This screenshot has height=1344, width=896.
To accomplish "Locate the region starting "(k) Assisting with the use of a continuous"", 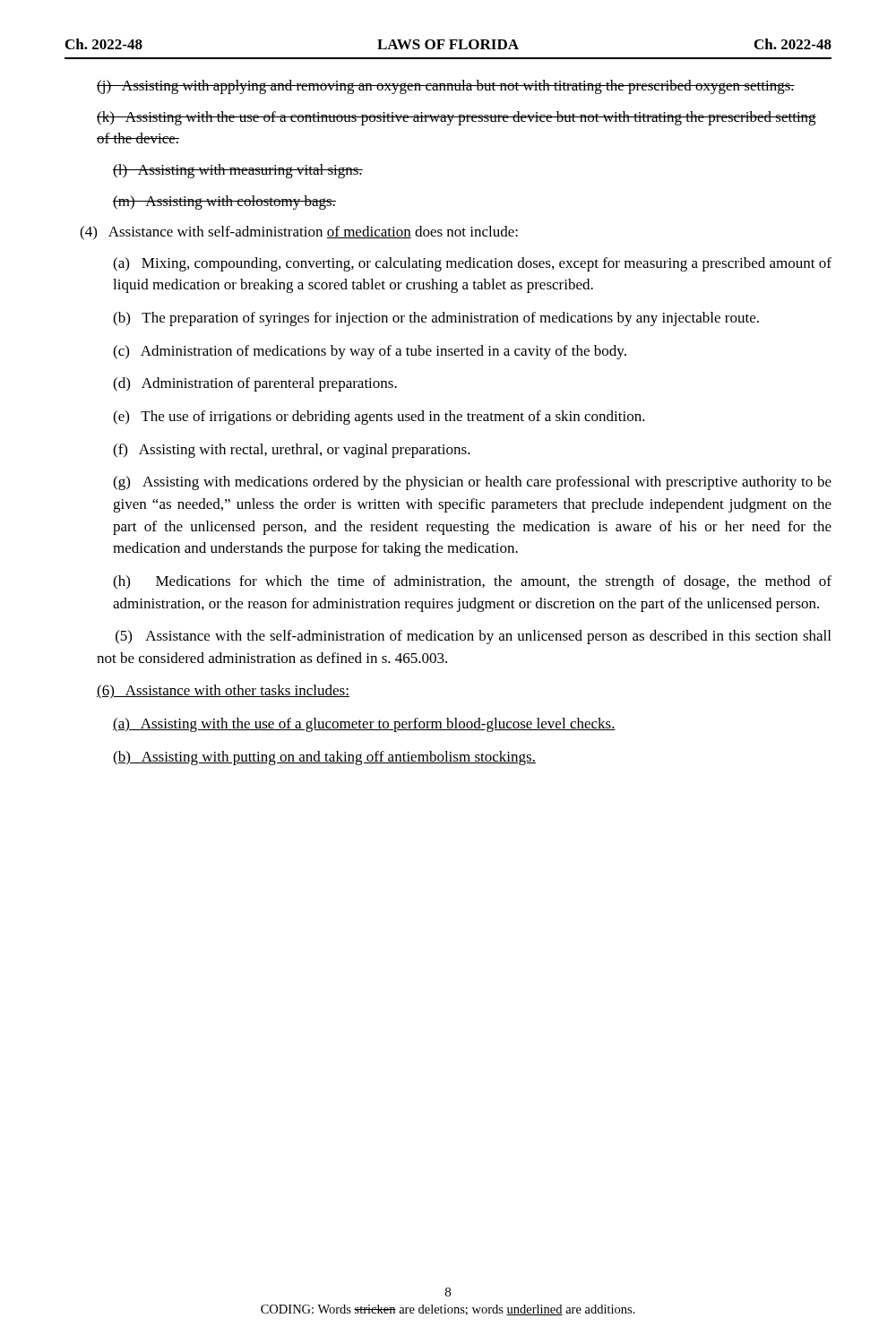I will coord(456,128).
